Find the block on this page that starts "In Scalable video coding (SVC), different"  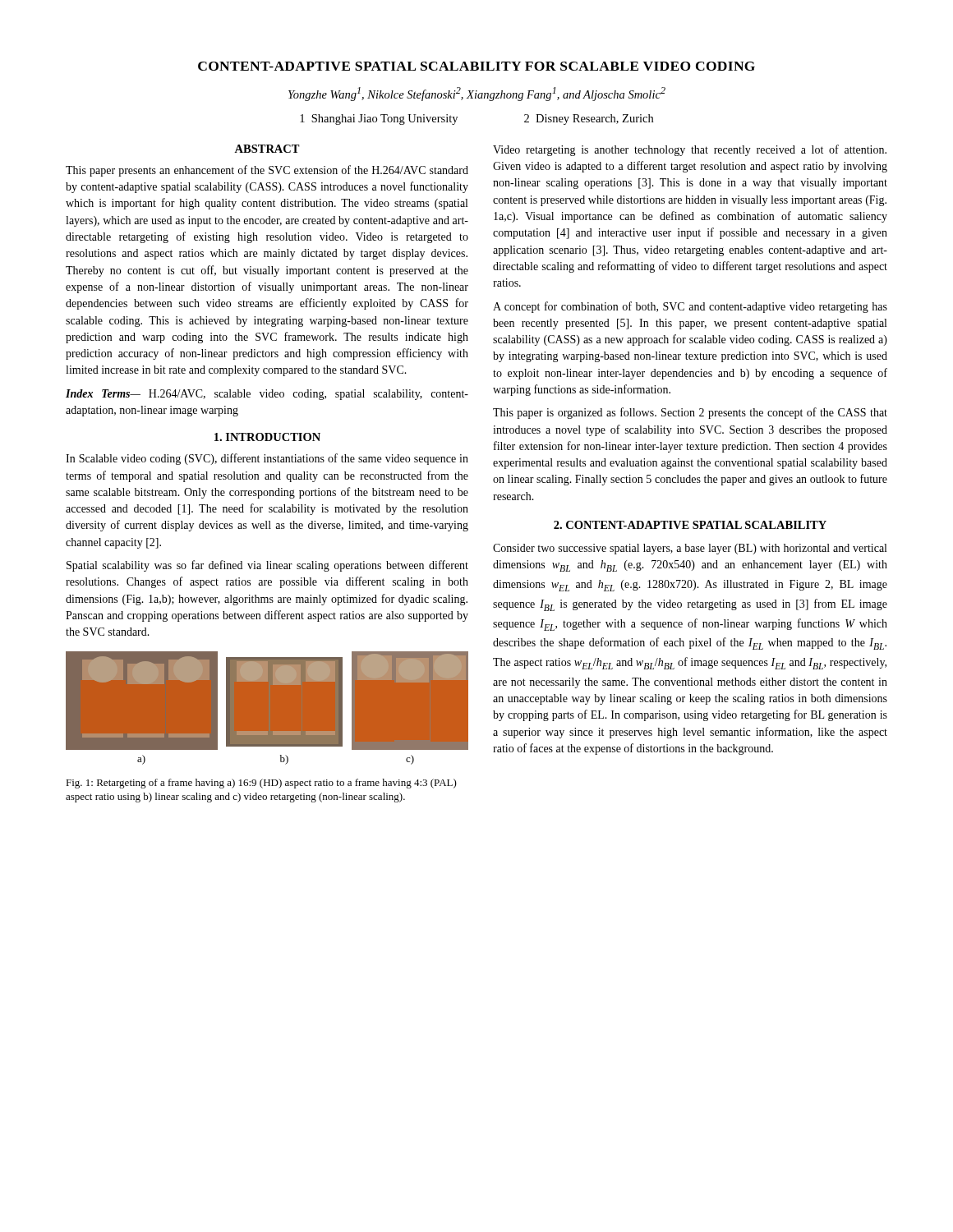pyautogui.click(x=267, y=459)
